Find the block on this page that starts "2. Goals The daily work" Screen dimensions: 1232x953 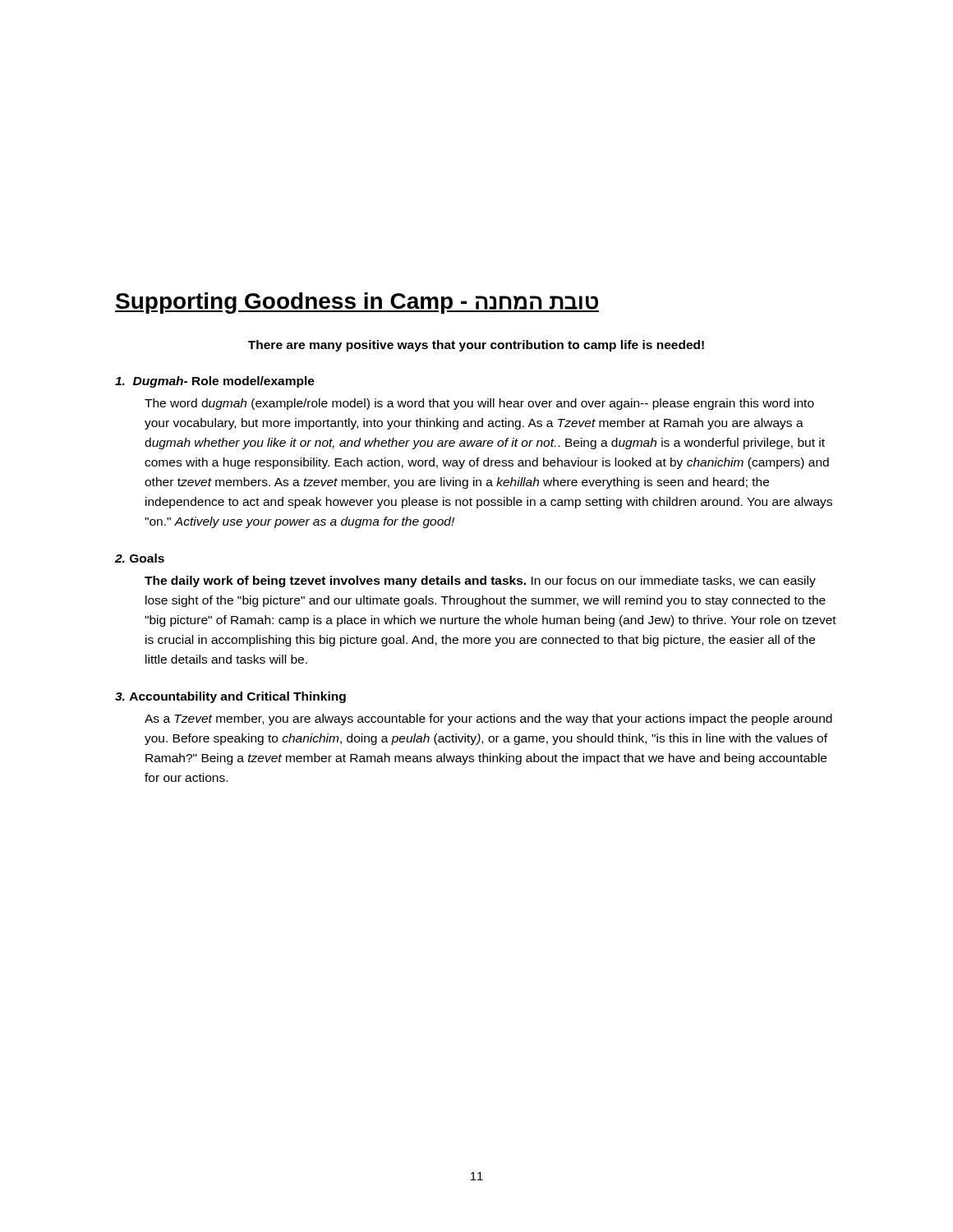[476, 610]
